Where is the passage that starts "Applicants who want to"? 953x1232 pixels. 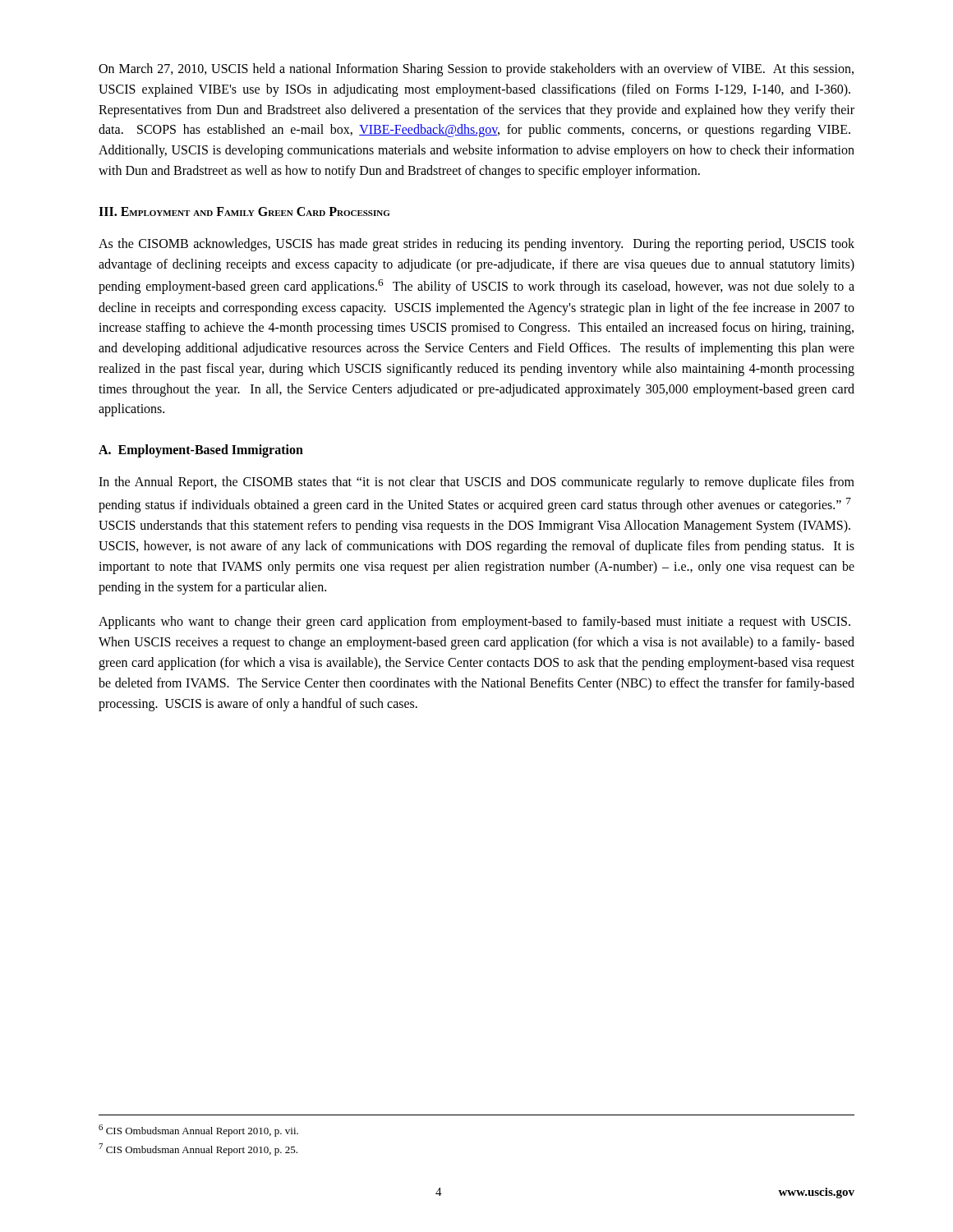(476, 662)
